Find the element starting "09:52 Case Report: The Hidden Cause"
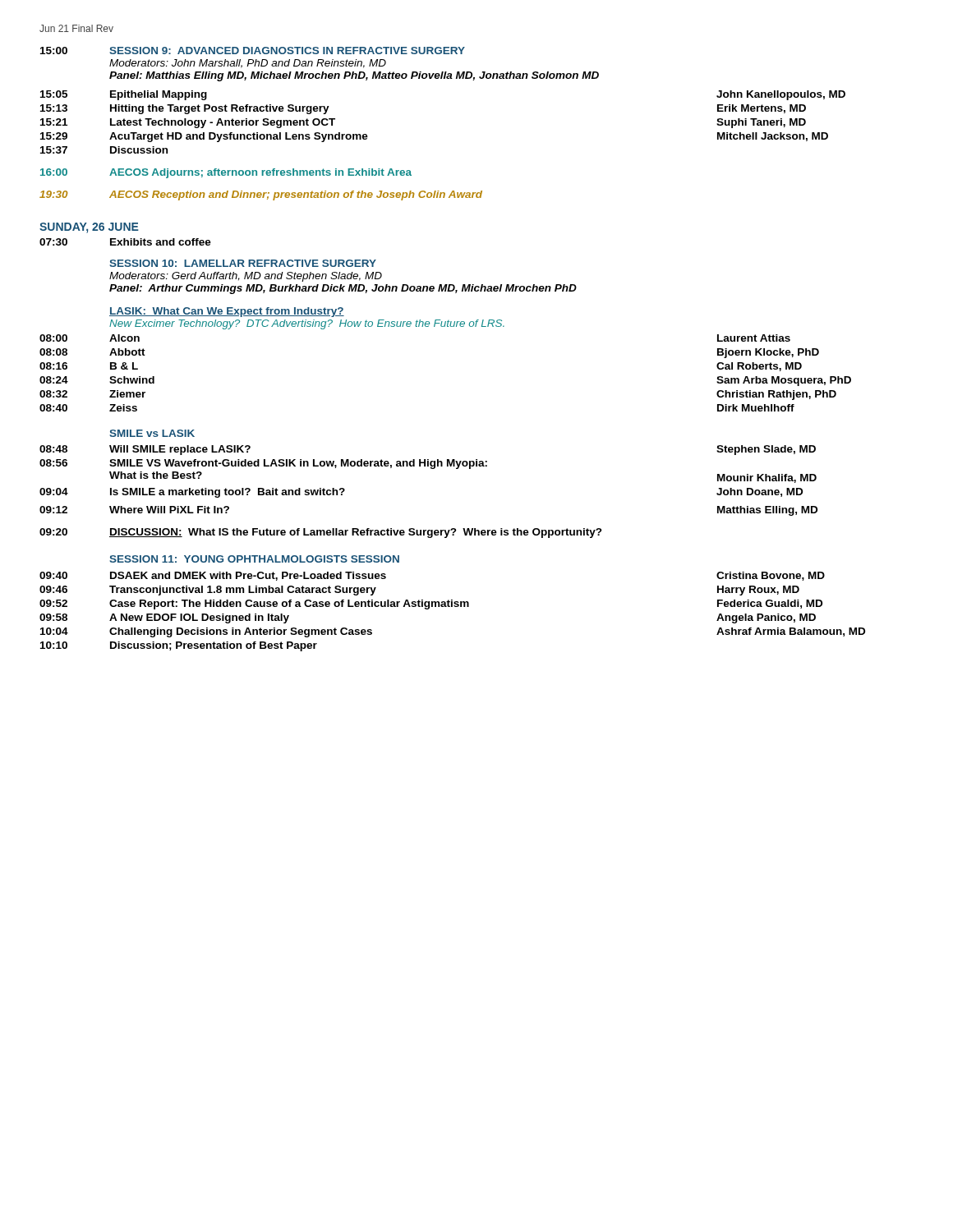 tap(476, 603)
